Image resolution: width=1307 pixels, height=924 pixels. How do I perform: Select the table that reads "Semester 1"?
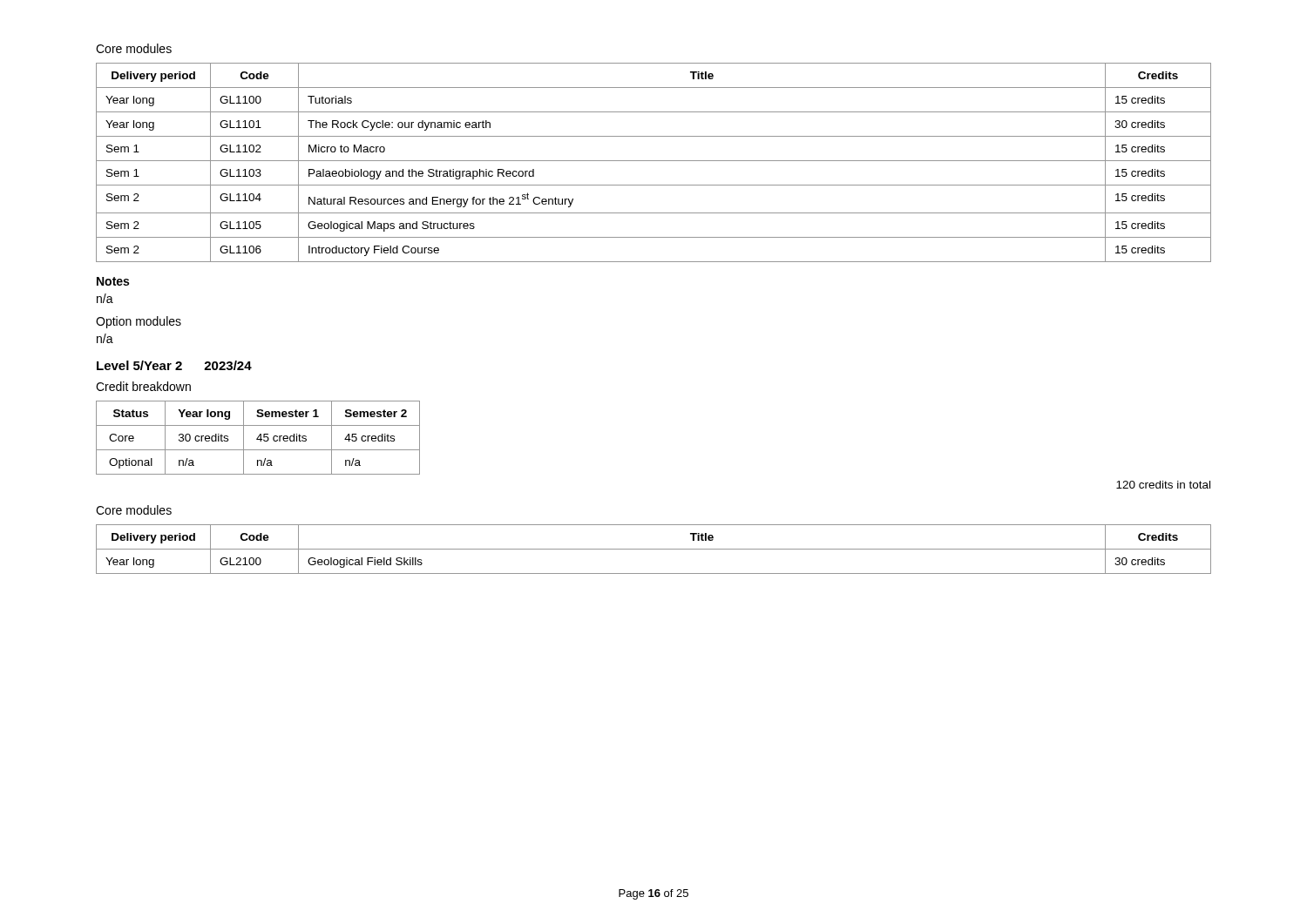[654, 437]
